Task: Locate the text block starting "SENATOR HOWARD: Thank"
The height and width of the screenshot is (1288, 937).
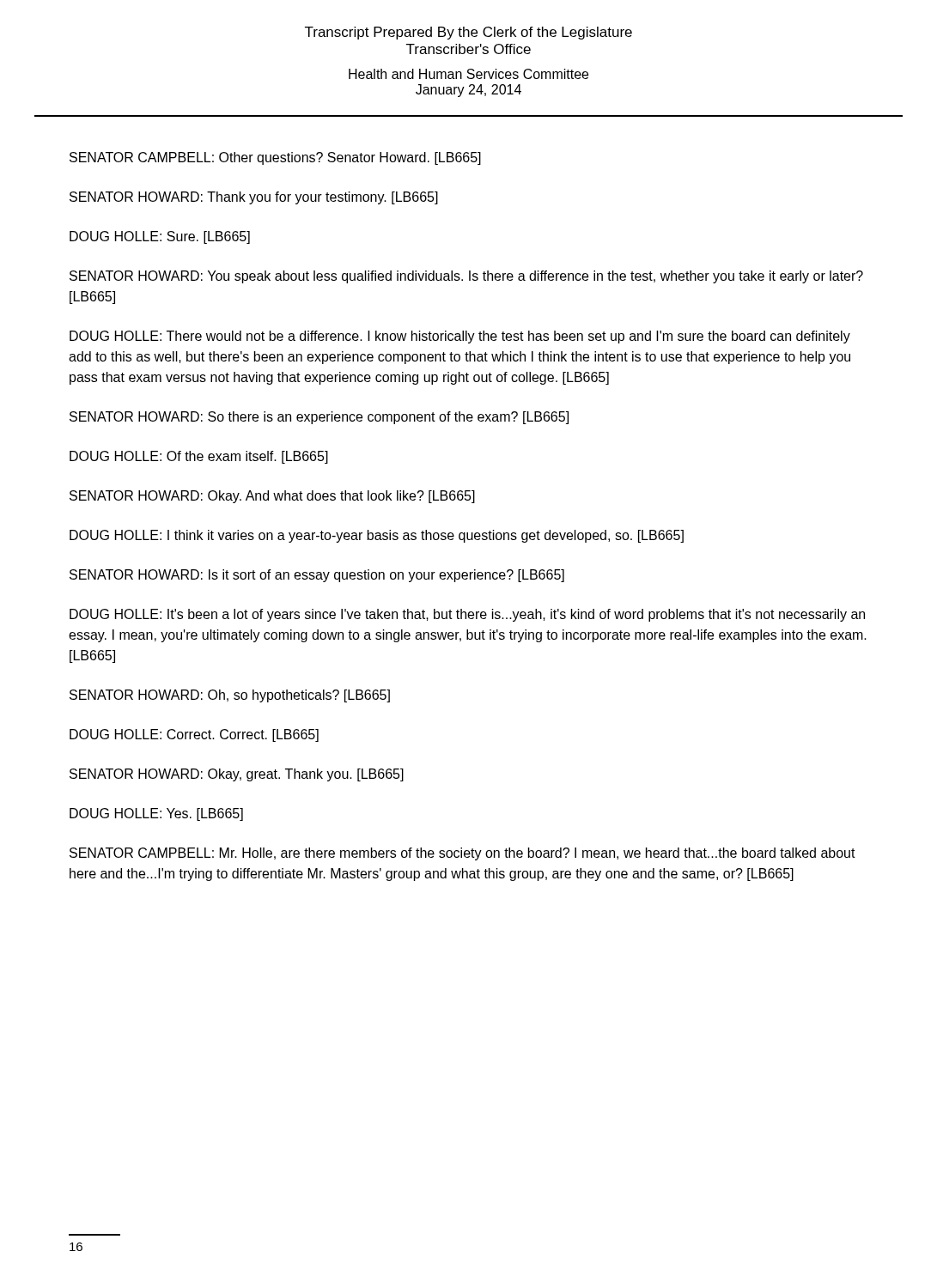Action: click(254, 197)
